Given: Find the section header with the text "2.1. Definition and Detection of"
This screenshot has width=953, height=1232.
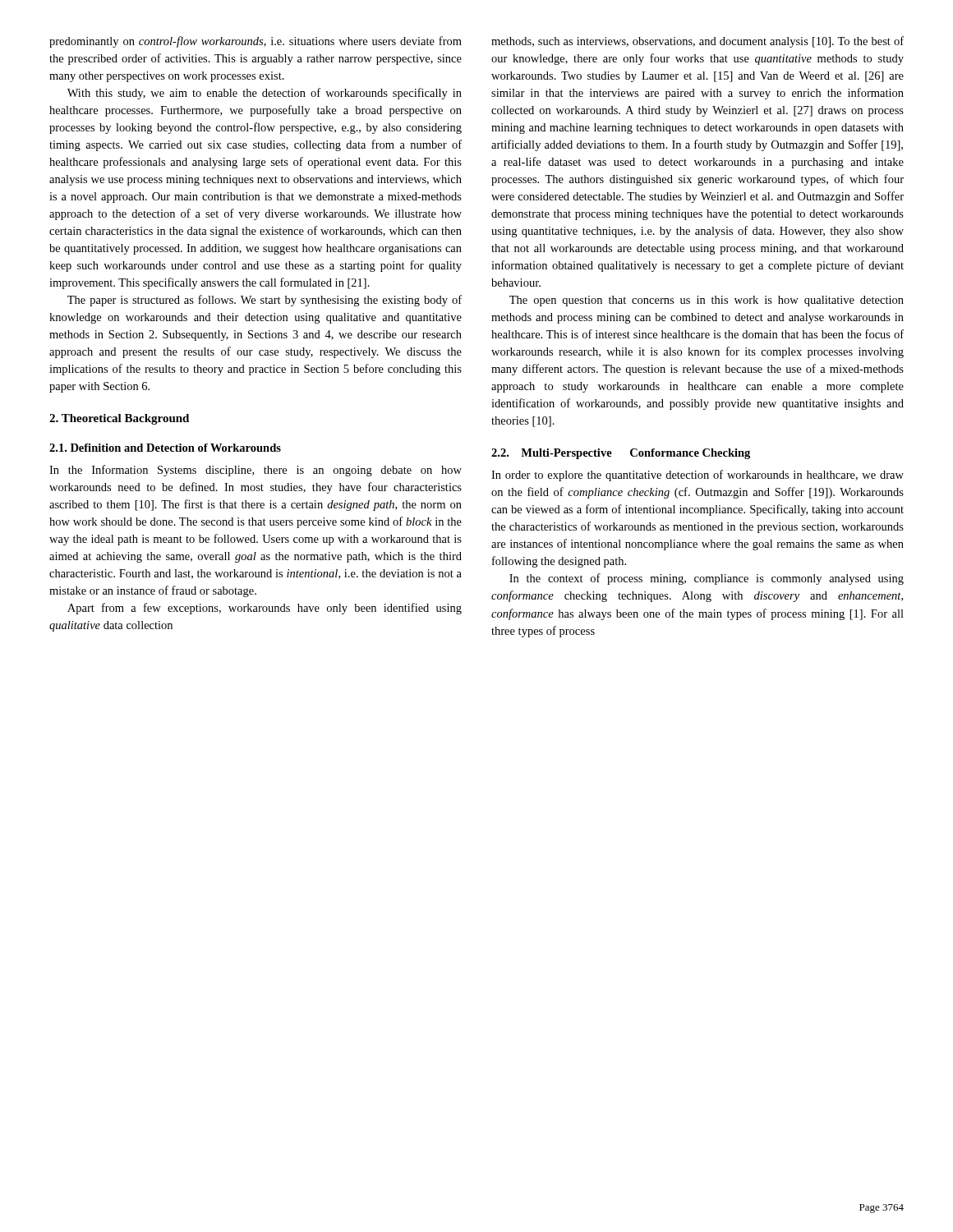Looking at the screenshot, I should [165, 448].
